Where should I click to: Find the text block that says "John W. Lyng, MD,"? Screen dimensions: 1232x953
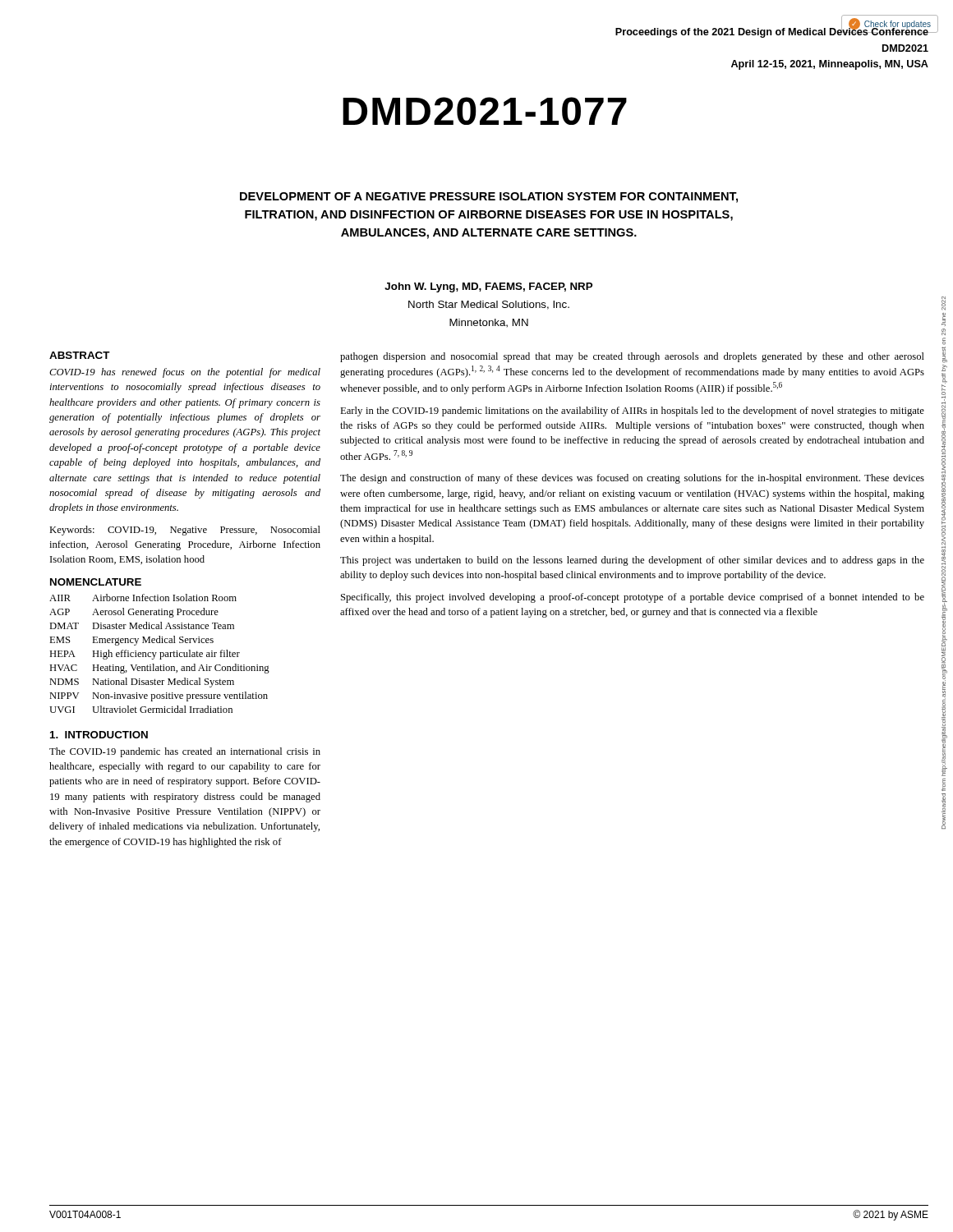489,304
